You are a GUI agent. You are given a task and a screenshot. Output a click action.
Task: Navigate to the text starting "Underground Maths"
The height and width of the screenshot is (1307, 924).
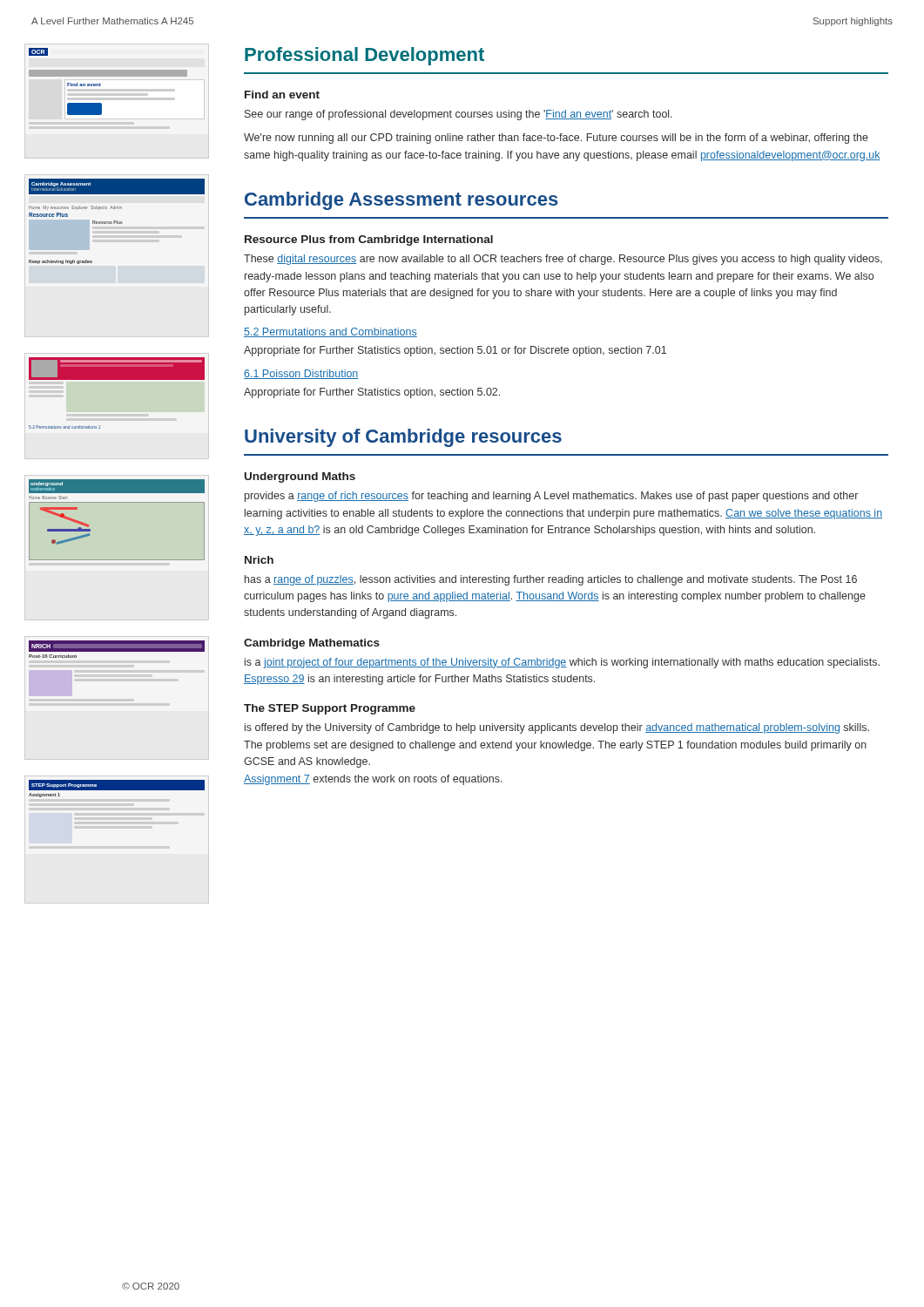[x=300, y=477]
